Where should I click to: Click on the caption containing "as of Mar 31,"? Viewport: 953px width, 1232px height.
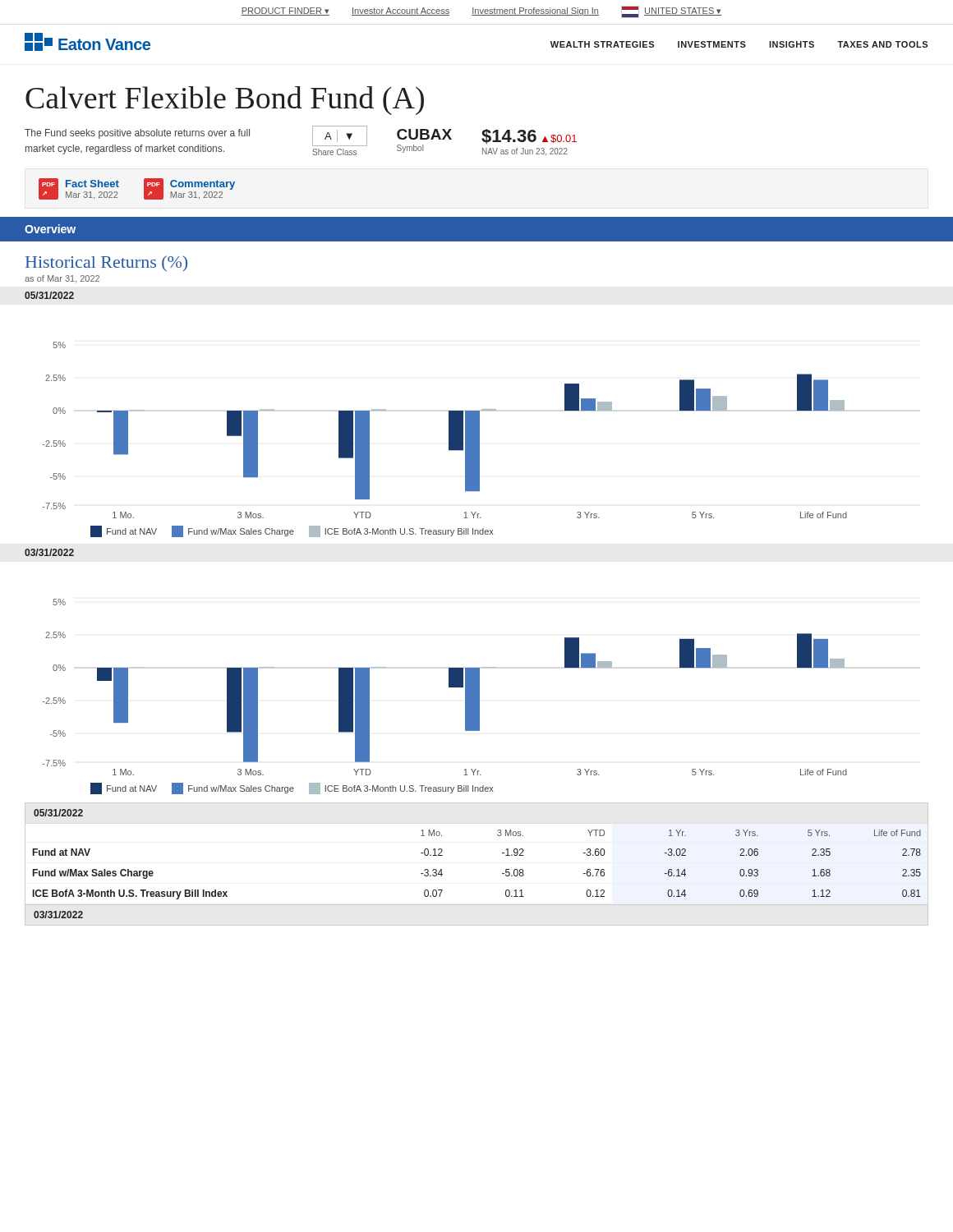point(62,279)
